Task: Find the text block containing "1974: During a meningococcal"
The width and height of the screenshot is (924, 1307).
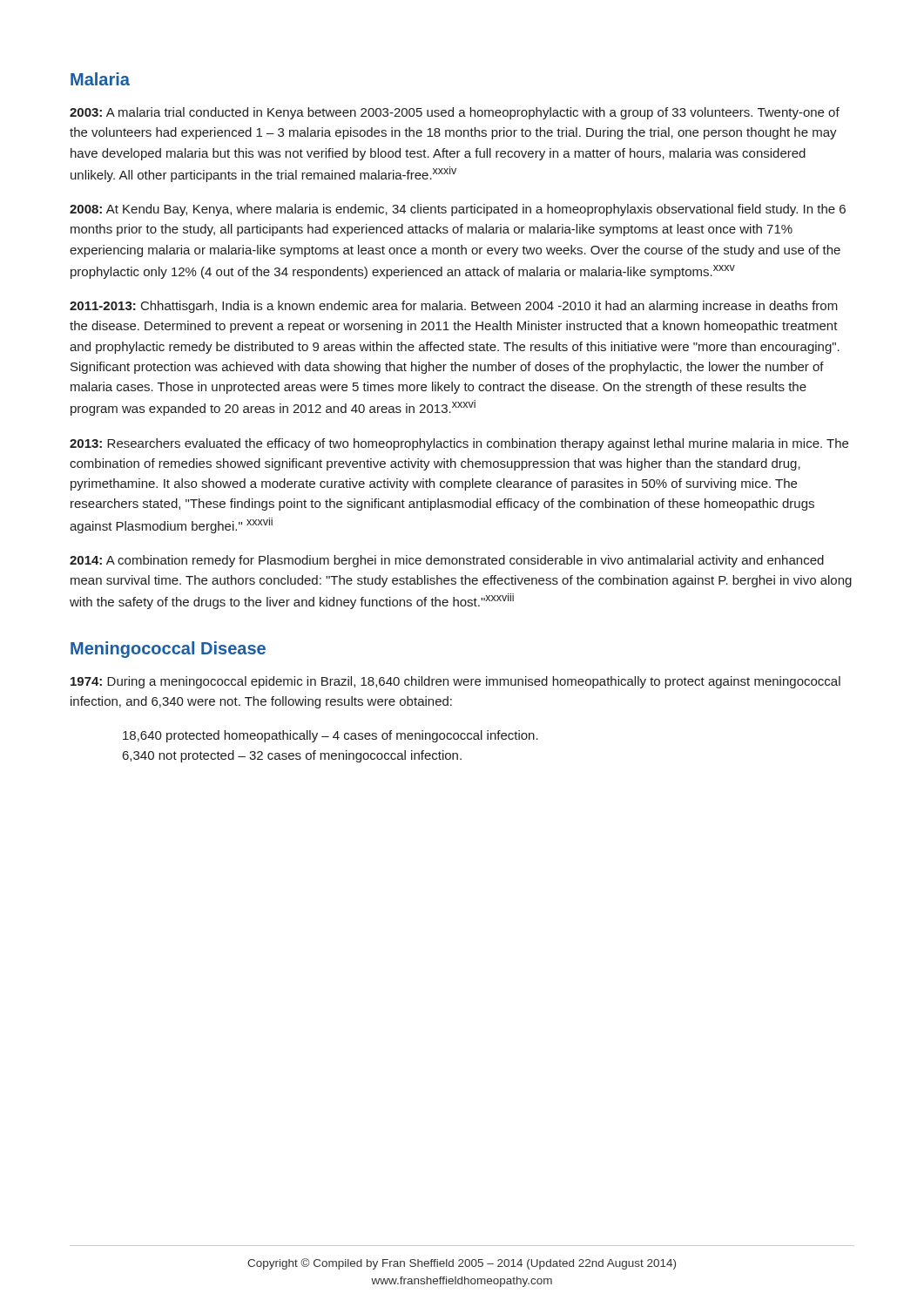Action: click(x=455, y=691)
